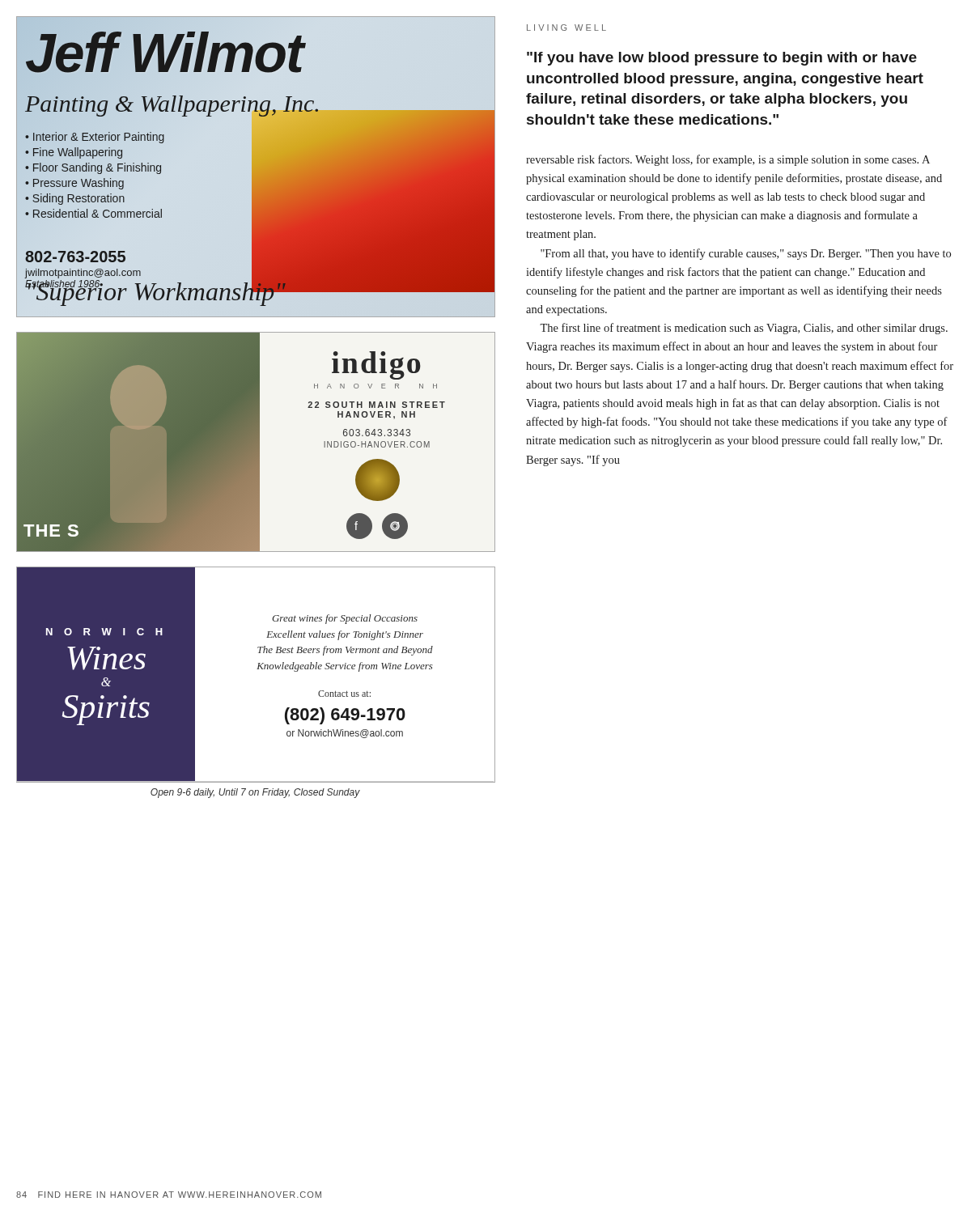Locate the block of text that opens with ""If you have"

[x=725, y=88]
